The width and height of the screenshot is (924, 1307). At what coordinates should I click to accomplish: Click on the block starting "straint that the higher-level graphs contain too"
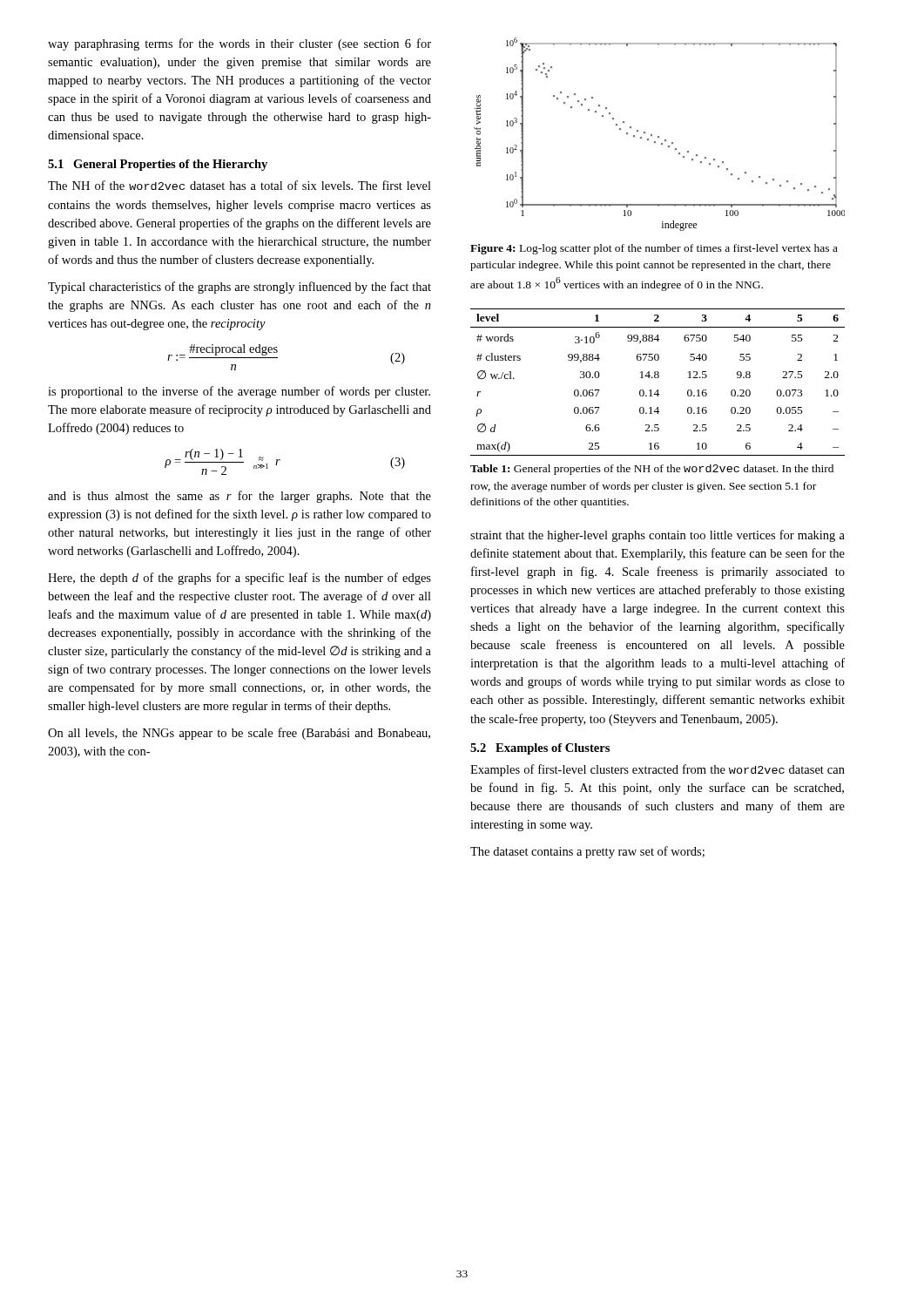coord(658,627)
